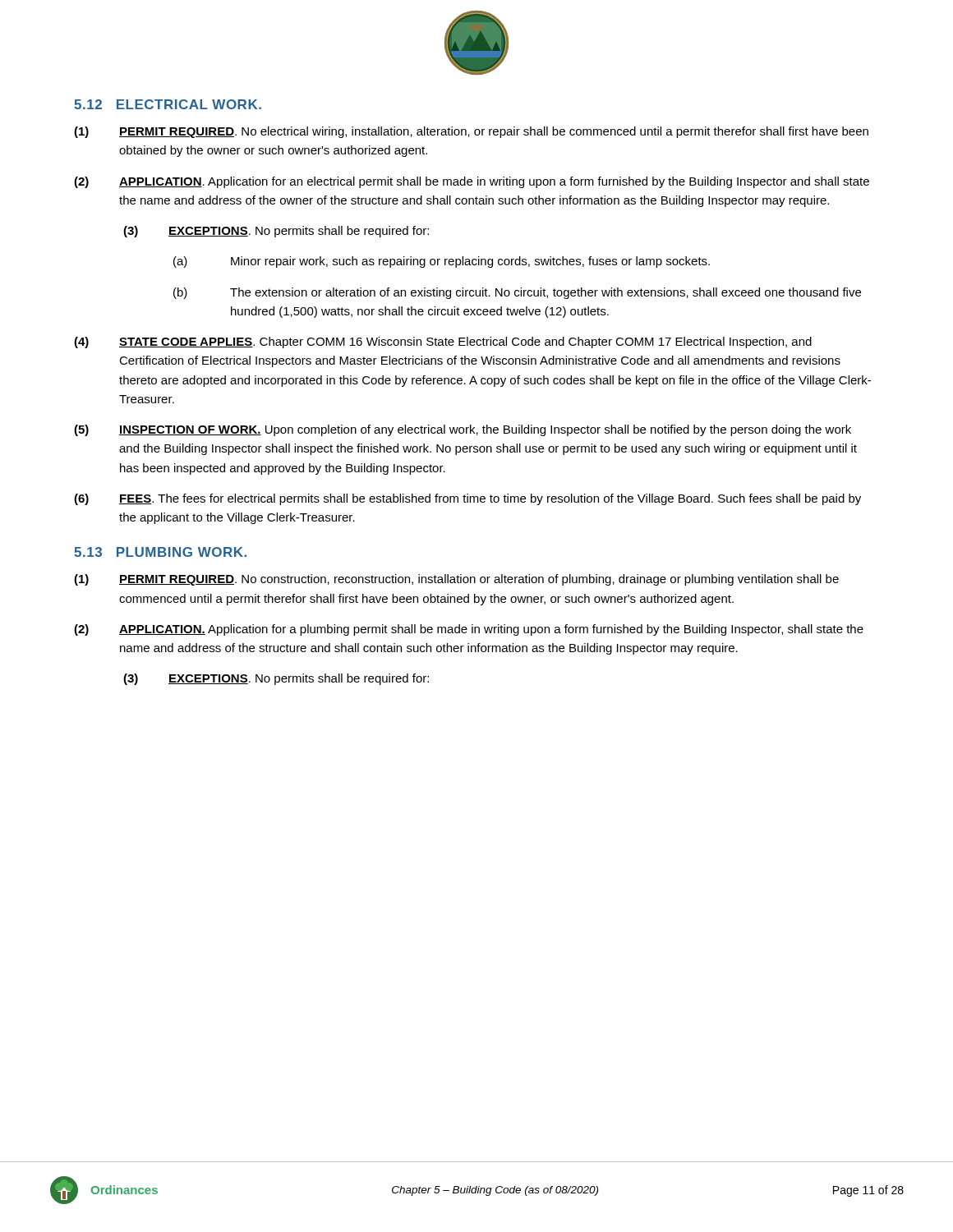Click on the element starting "(4)STATE CODE APPLIES. Chapter COMM 16 Wisconsin State"
Viewport: 953px width, 1232px height.
[x=474, y=370]
